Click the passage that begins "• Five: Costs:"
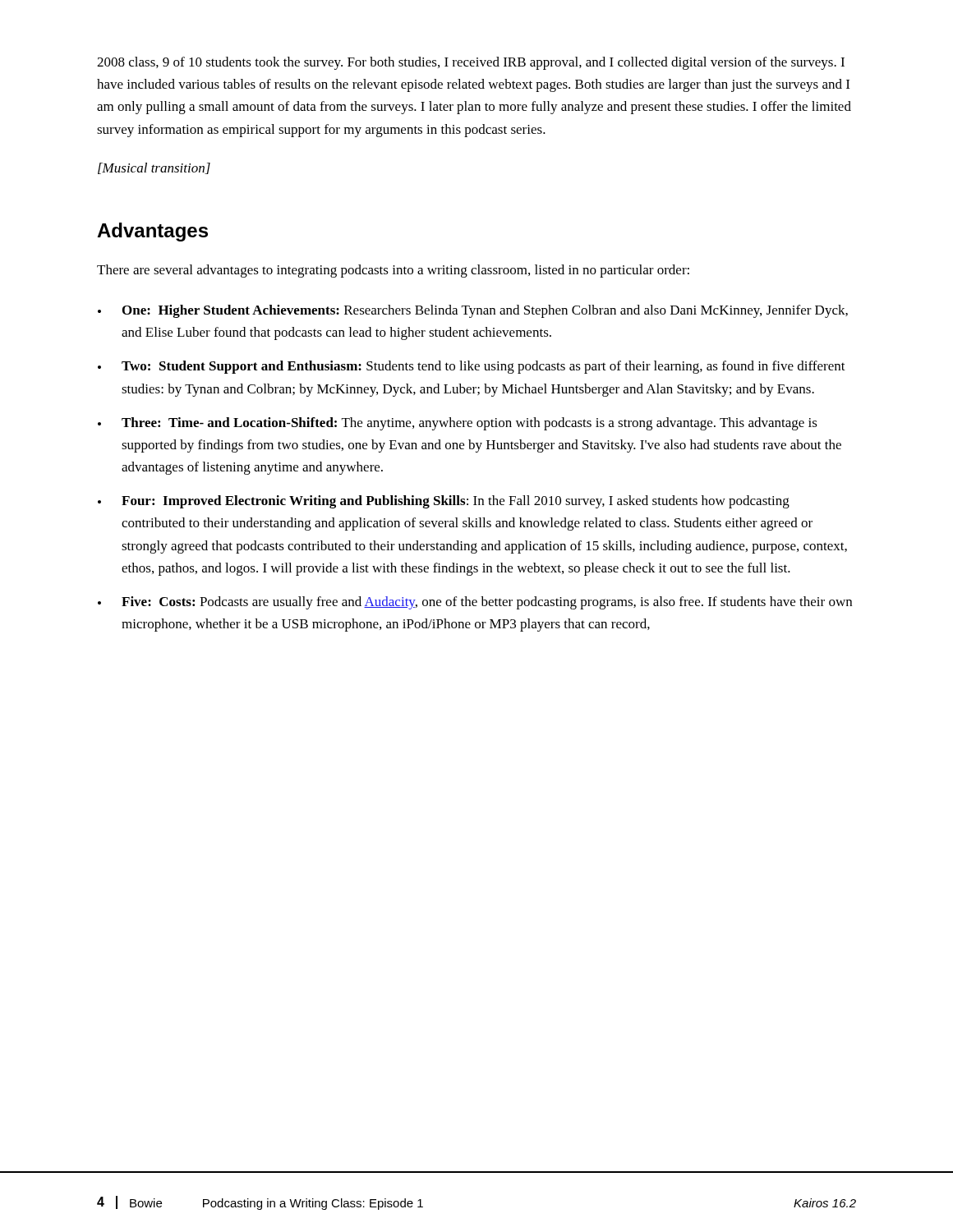Image resolution: width=953 pixels, height=1232 pixels. [x=476, y=613]
